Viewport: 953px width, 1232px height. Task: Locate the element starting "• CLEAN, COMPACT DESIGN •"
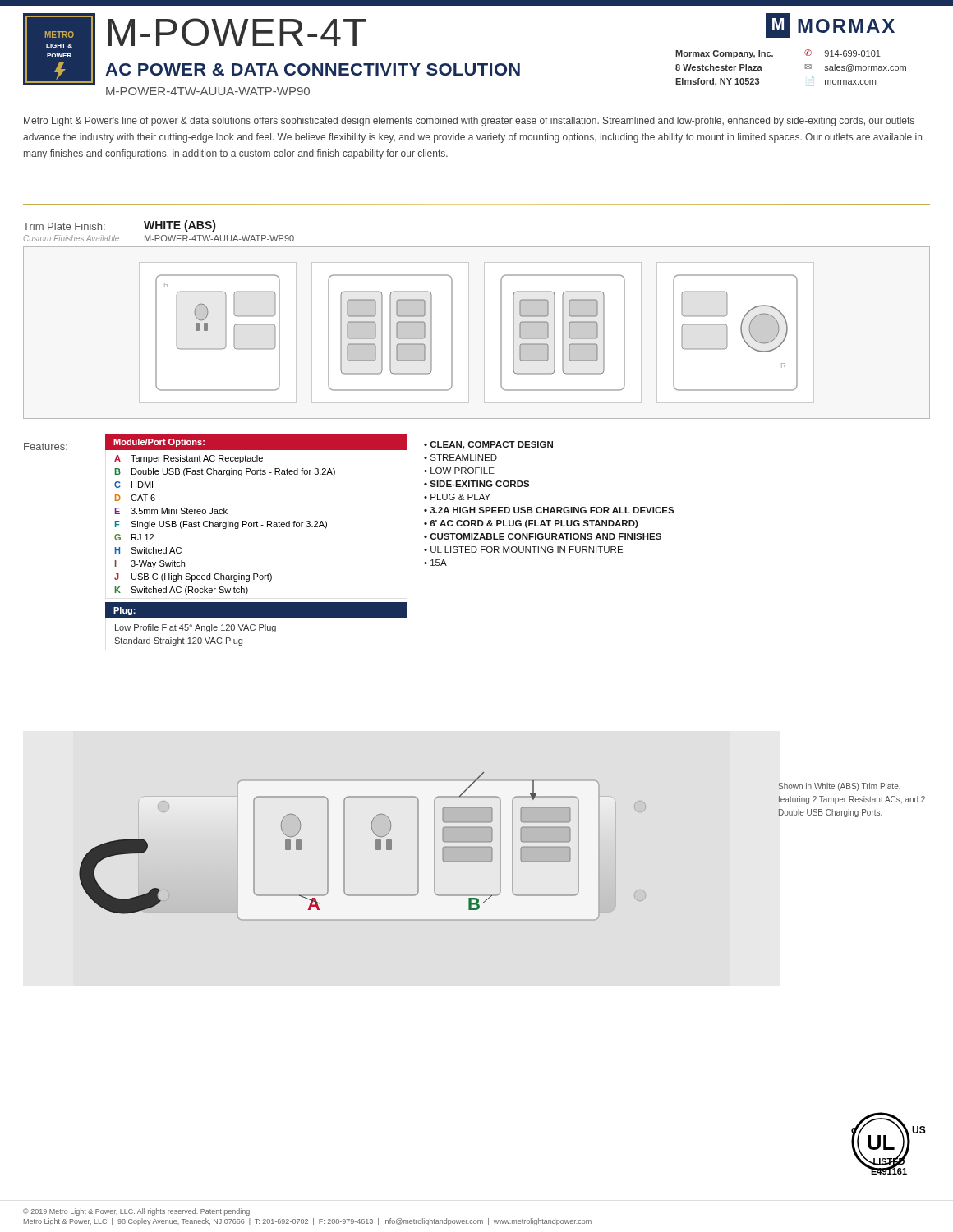(677, 503)
